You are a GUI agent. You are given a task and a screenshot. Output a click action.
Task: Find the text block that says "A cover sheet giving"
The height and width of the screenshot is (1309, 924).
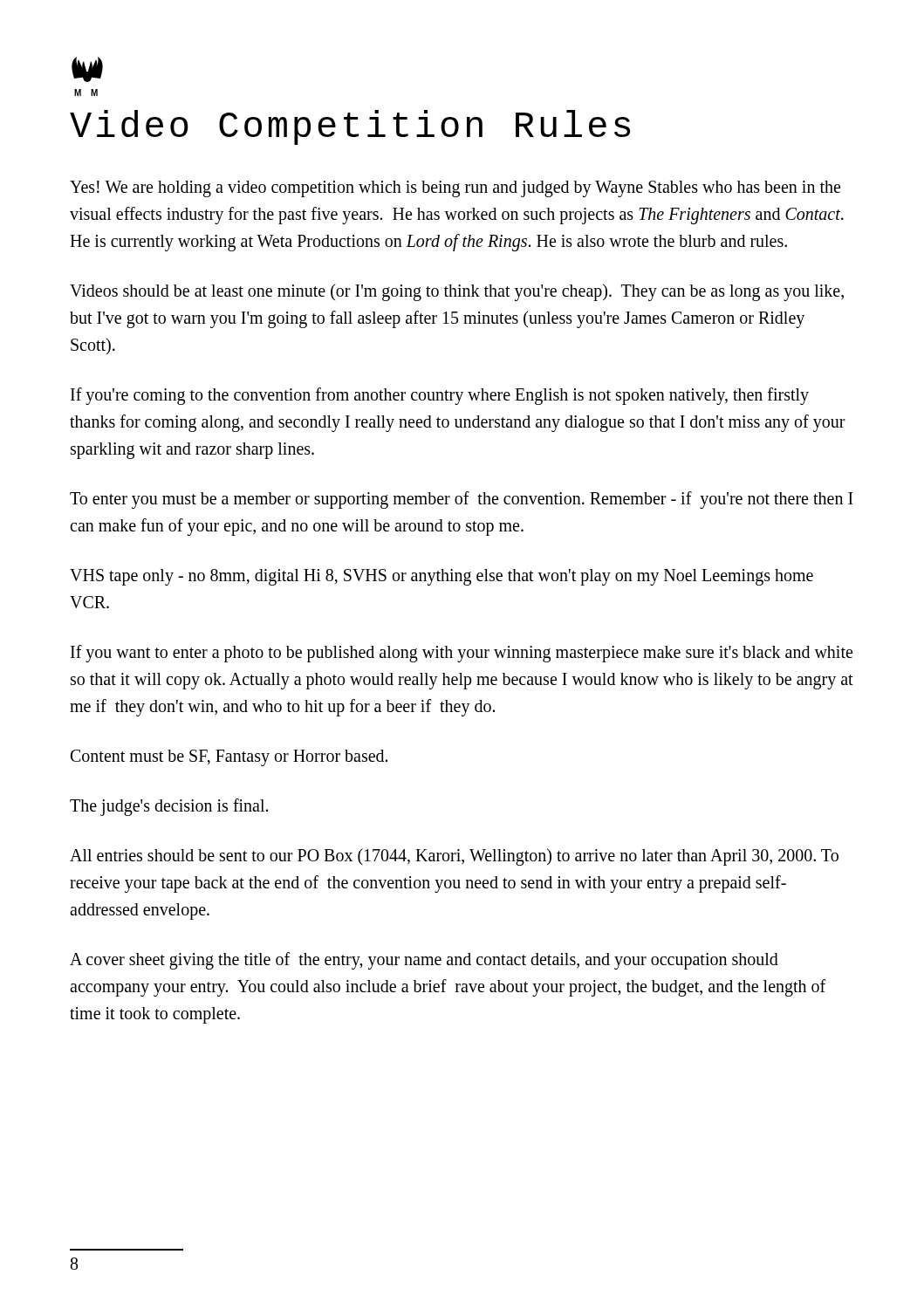click(448, 986)
